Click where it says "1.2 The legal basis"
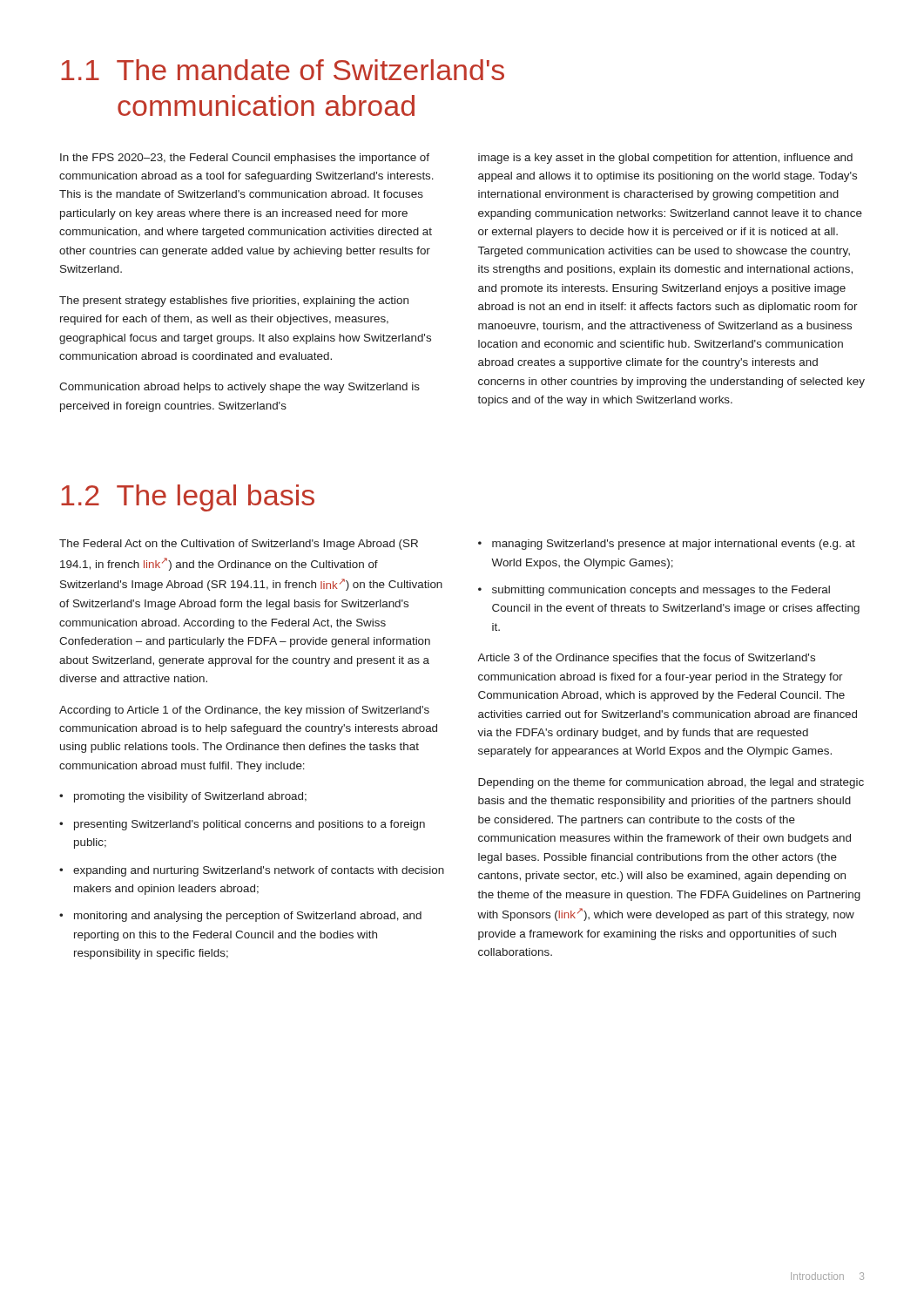The image size is (924, 1307). (188, 498)
